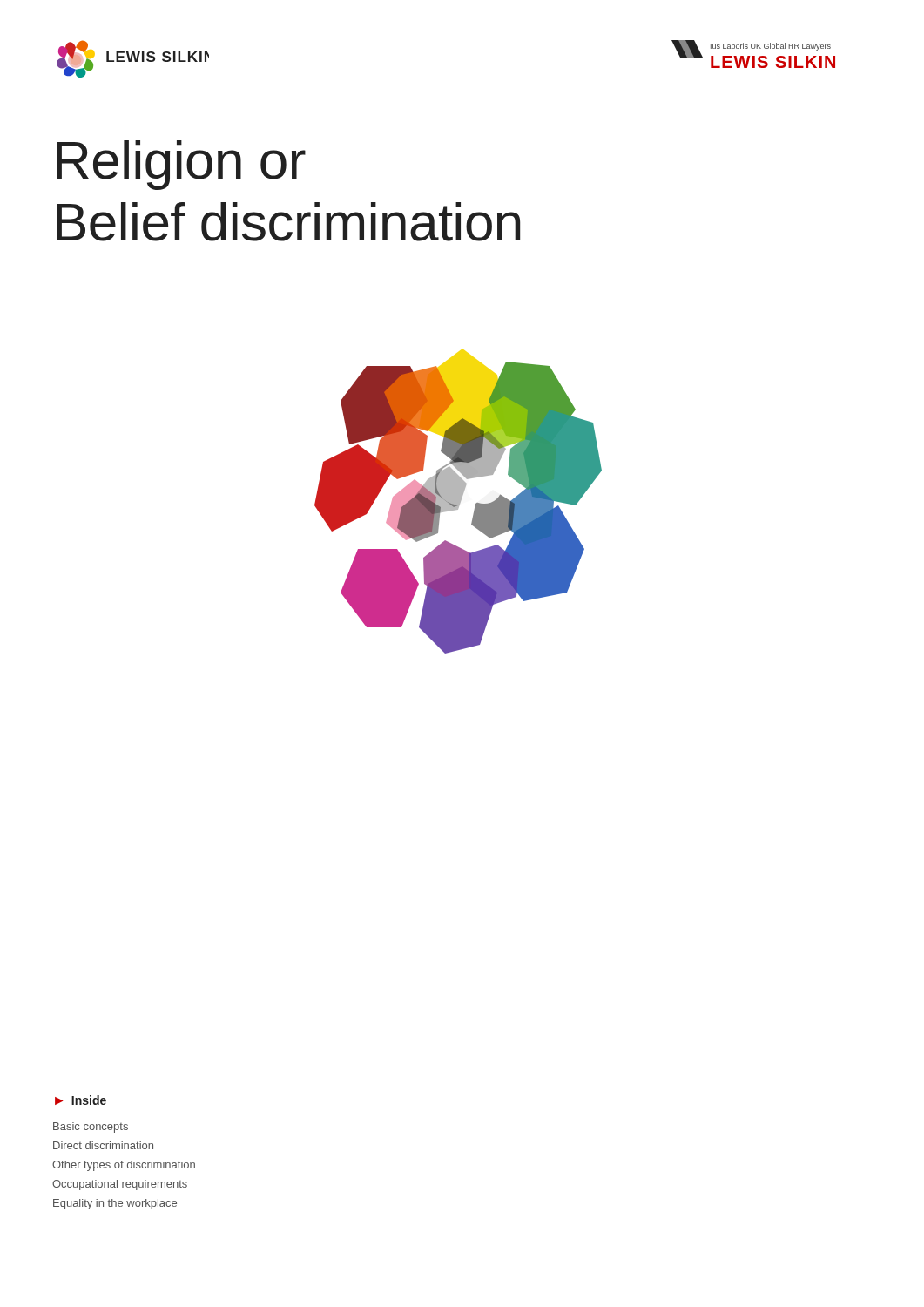Click on the list item with the text "Other types of"
This screenshot has height=1307, width=924.
pyautogui.click(x=124, y=1164)
